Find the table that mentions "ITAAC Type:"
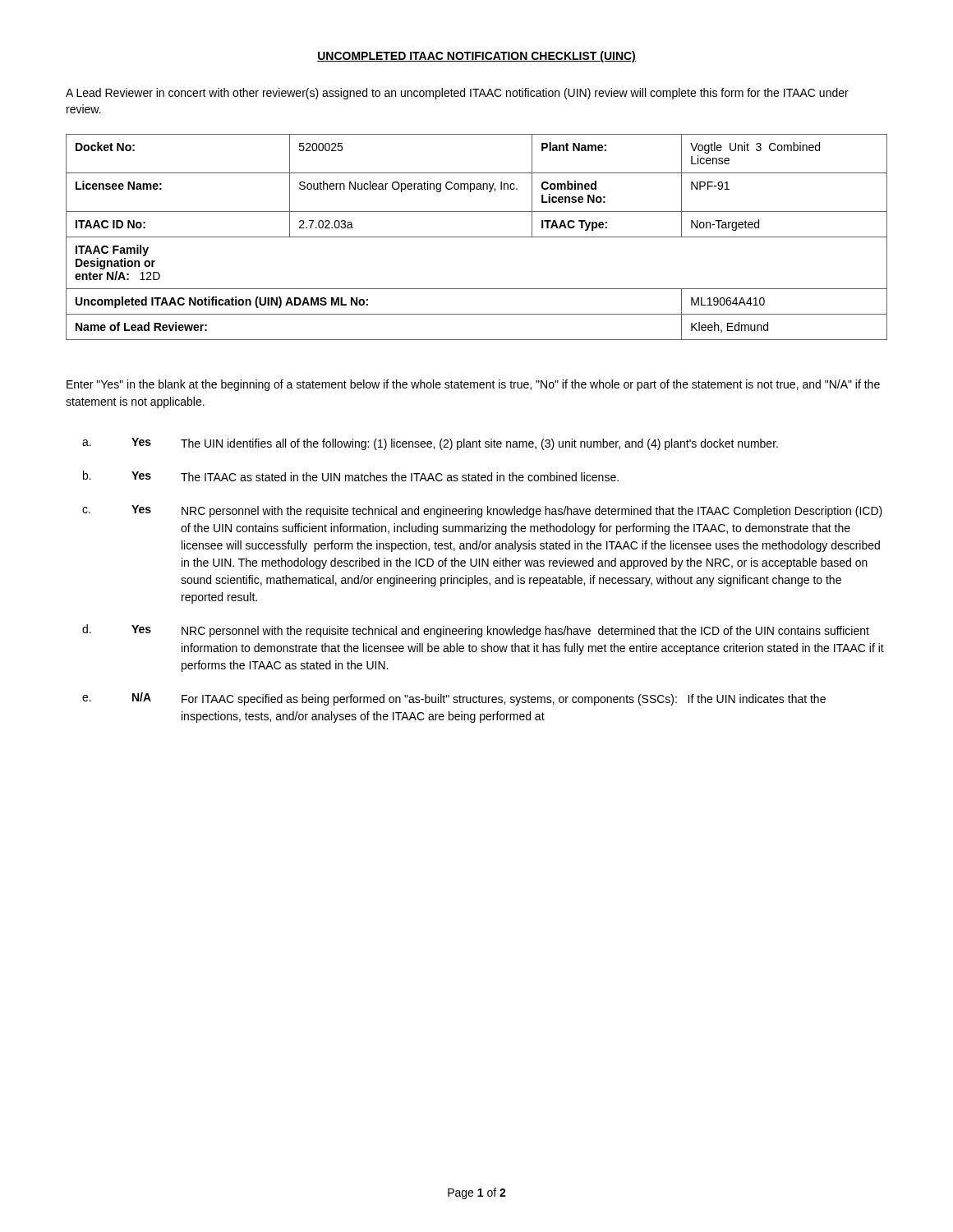This screenshot has height=1232, width=953. coord(476,237)
